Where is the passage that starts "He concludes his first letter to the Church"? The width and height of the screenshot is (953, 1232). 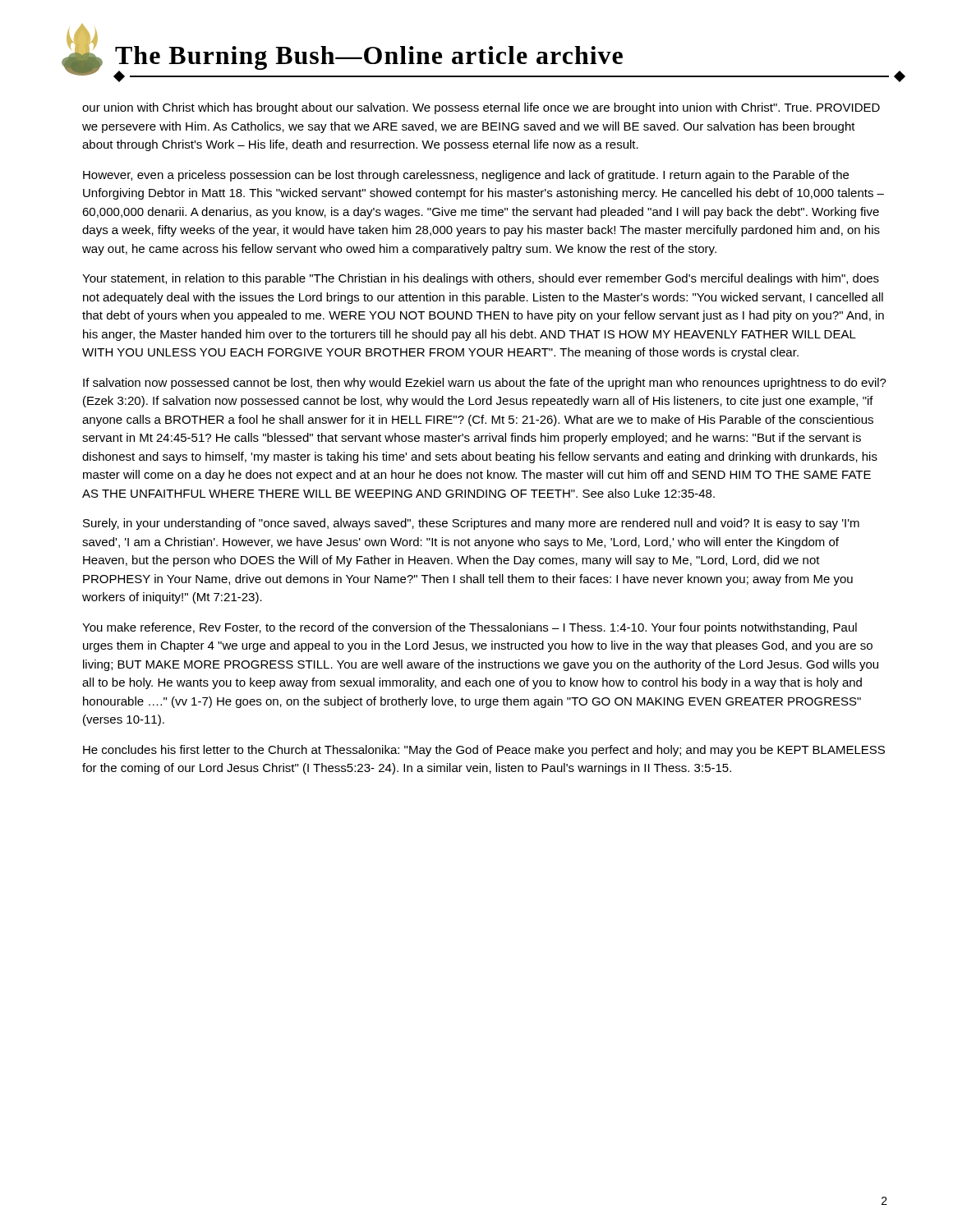tap(485, 759)
